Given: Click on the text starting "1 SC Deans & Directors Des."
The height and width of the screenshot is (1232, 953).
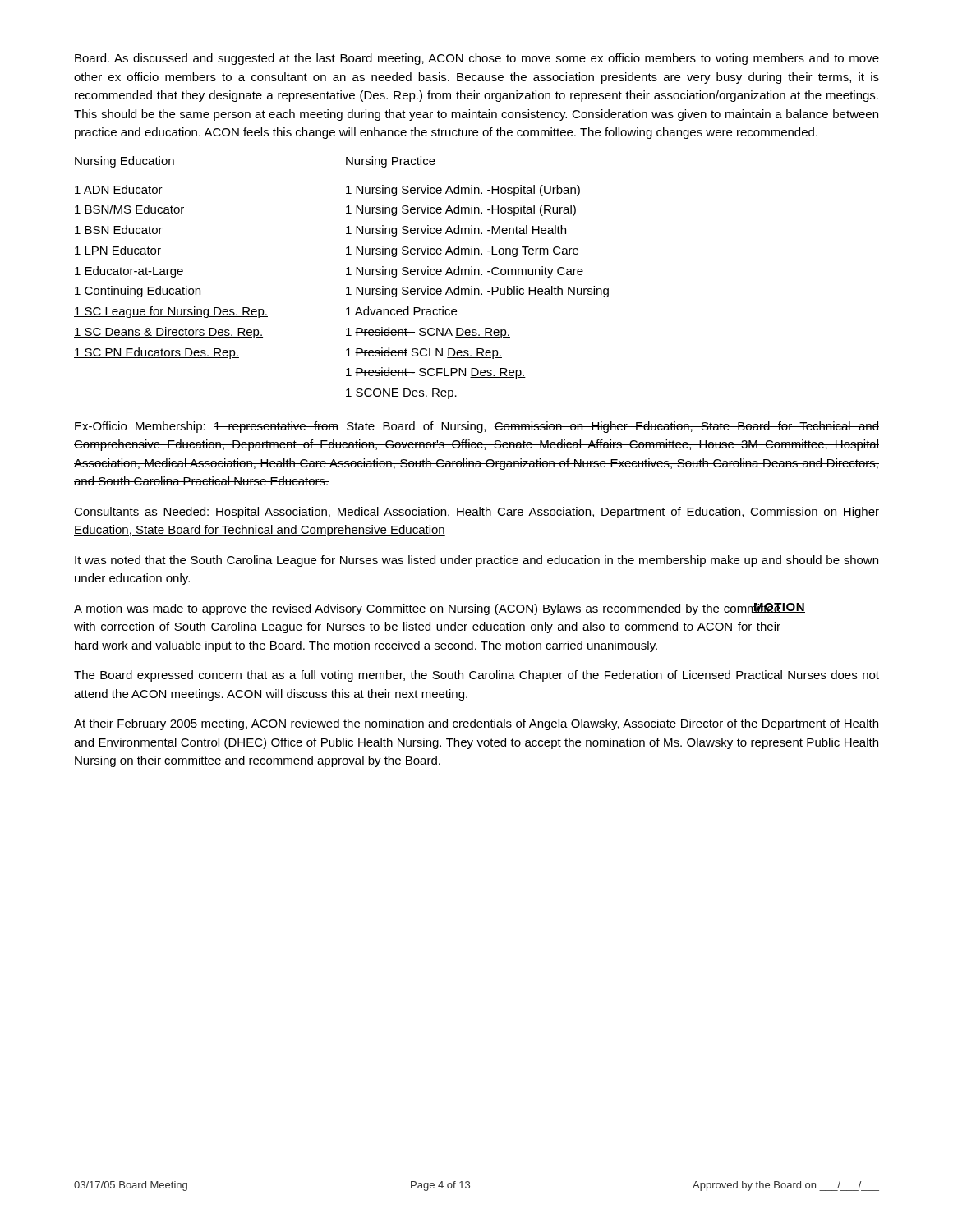Looking at the screenshot, I should (168, 331).
